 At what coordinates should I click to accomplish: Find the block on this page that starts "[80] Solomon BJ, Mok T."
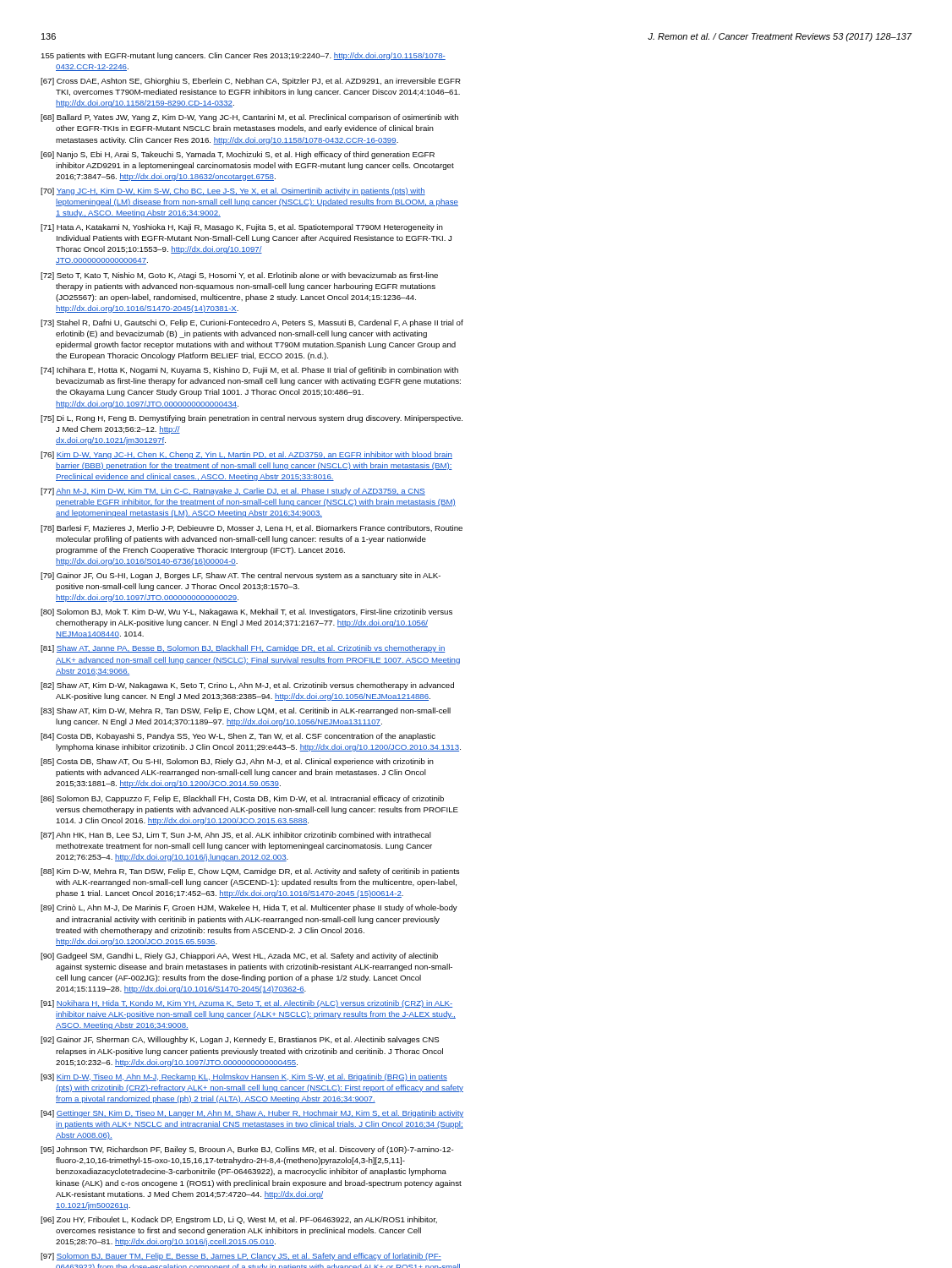pos(247,623)
